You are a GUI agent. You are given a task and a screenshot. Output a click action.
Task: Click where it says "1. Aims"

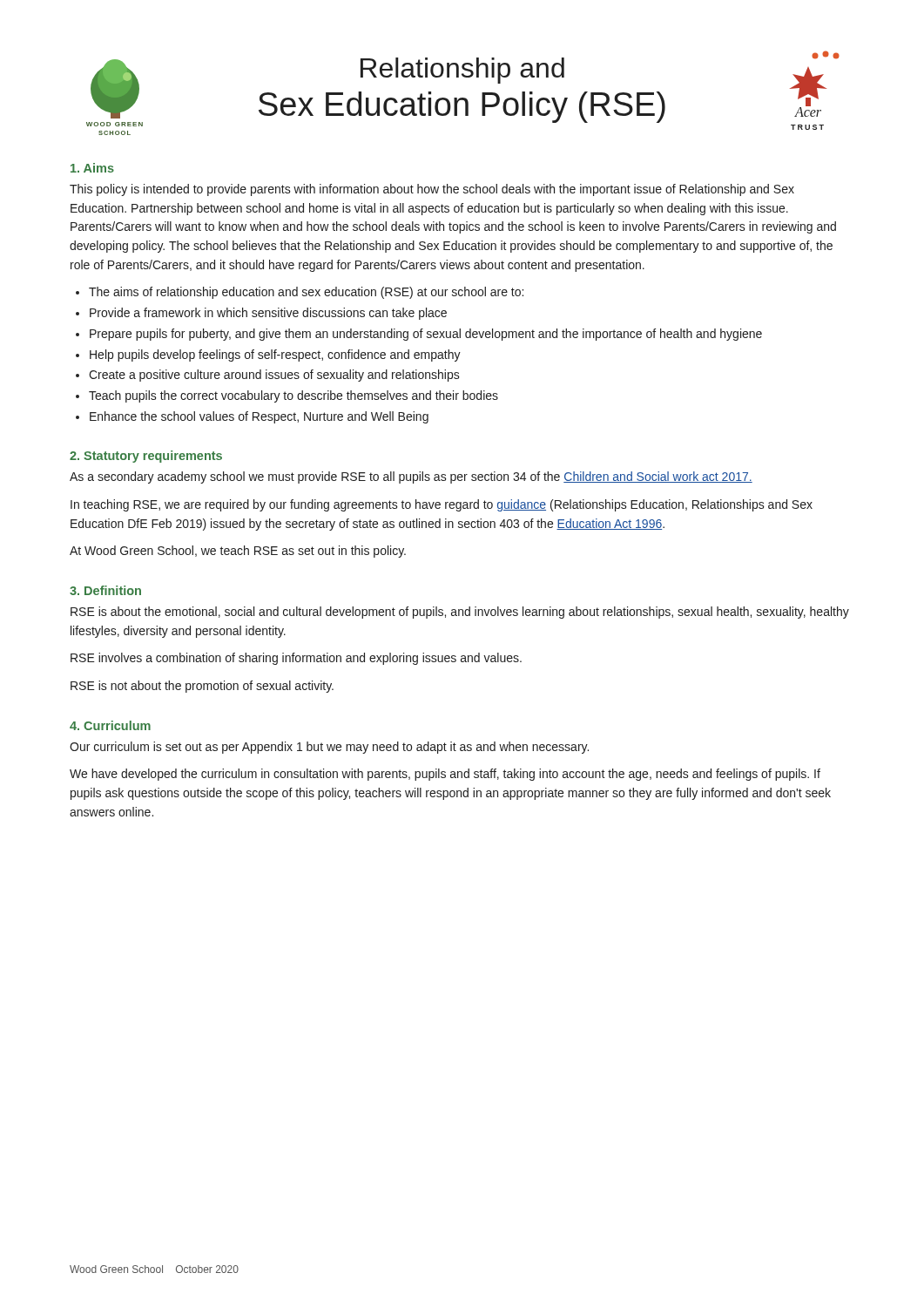[92, 168]
